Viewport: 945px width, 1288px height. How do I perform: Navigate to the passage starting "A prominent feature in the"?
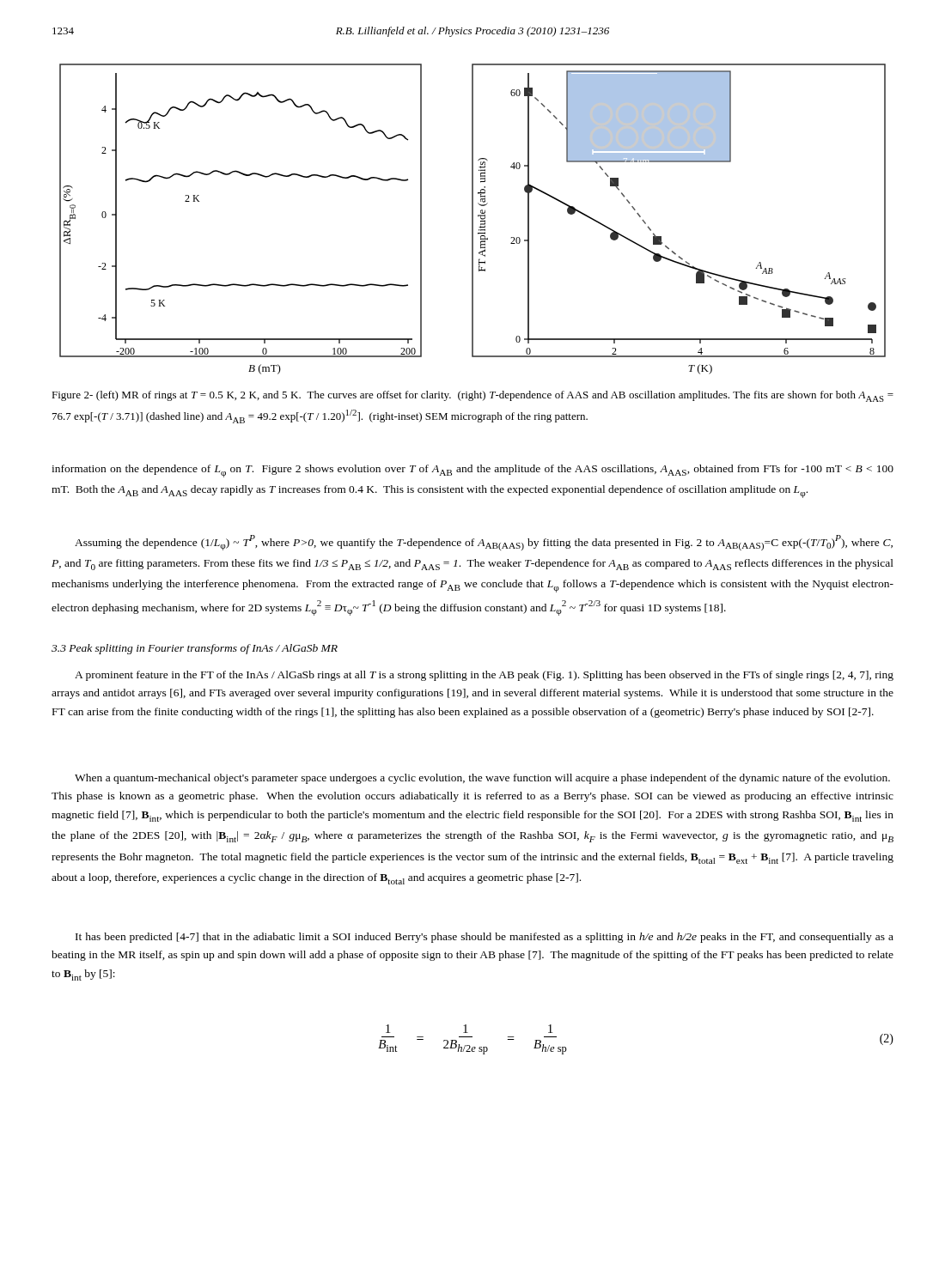(472, 693)
